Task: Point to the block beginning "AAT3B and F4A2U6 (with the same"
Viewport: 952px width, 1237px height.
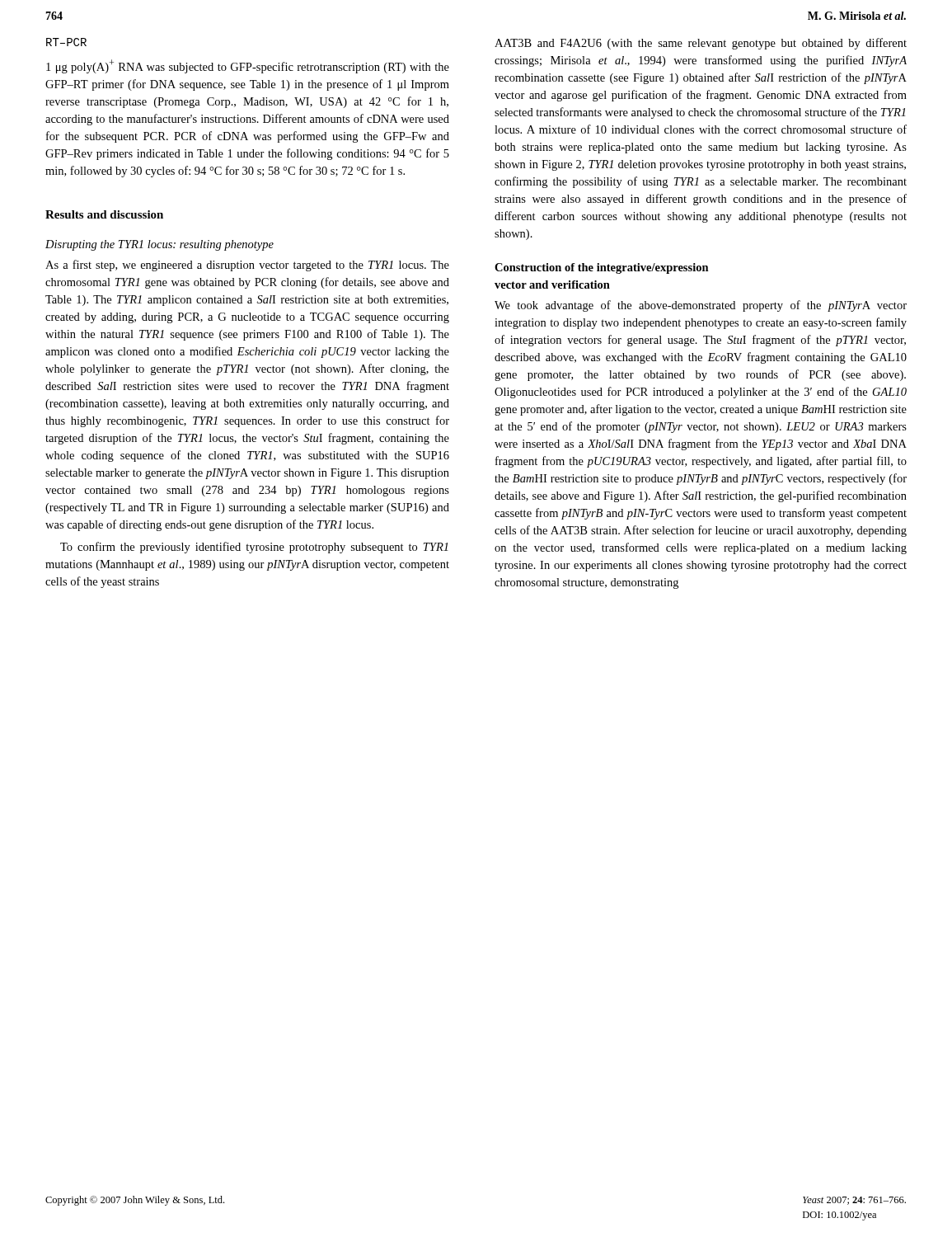Action: [701, 139]
